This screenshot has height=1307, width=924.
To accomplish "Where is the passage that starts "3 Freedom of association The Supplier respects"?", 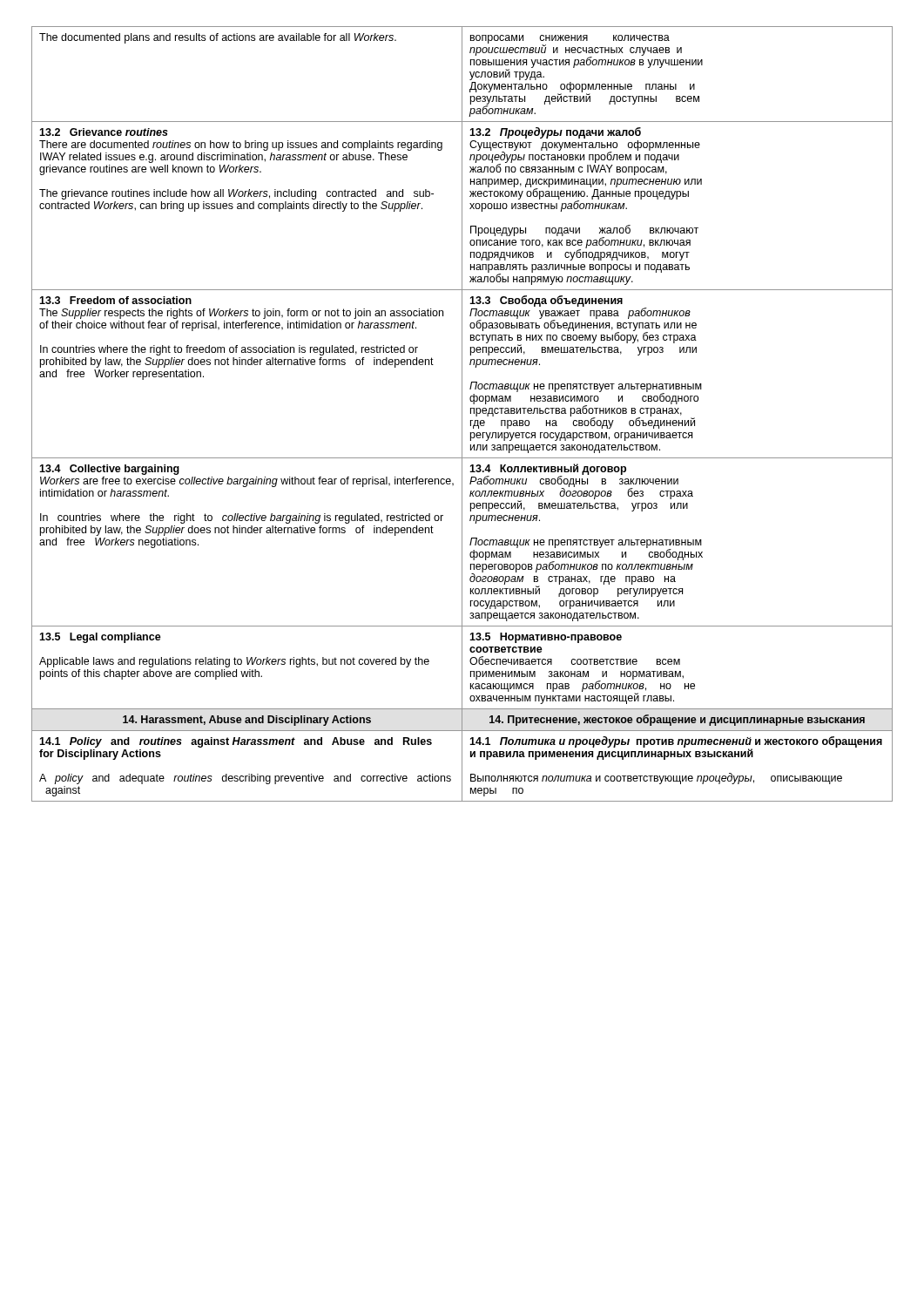I will (x=242, y=337).
